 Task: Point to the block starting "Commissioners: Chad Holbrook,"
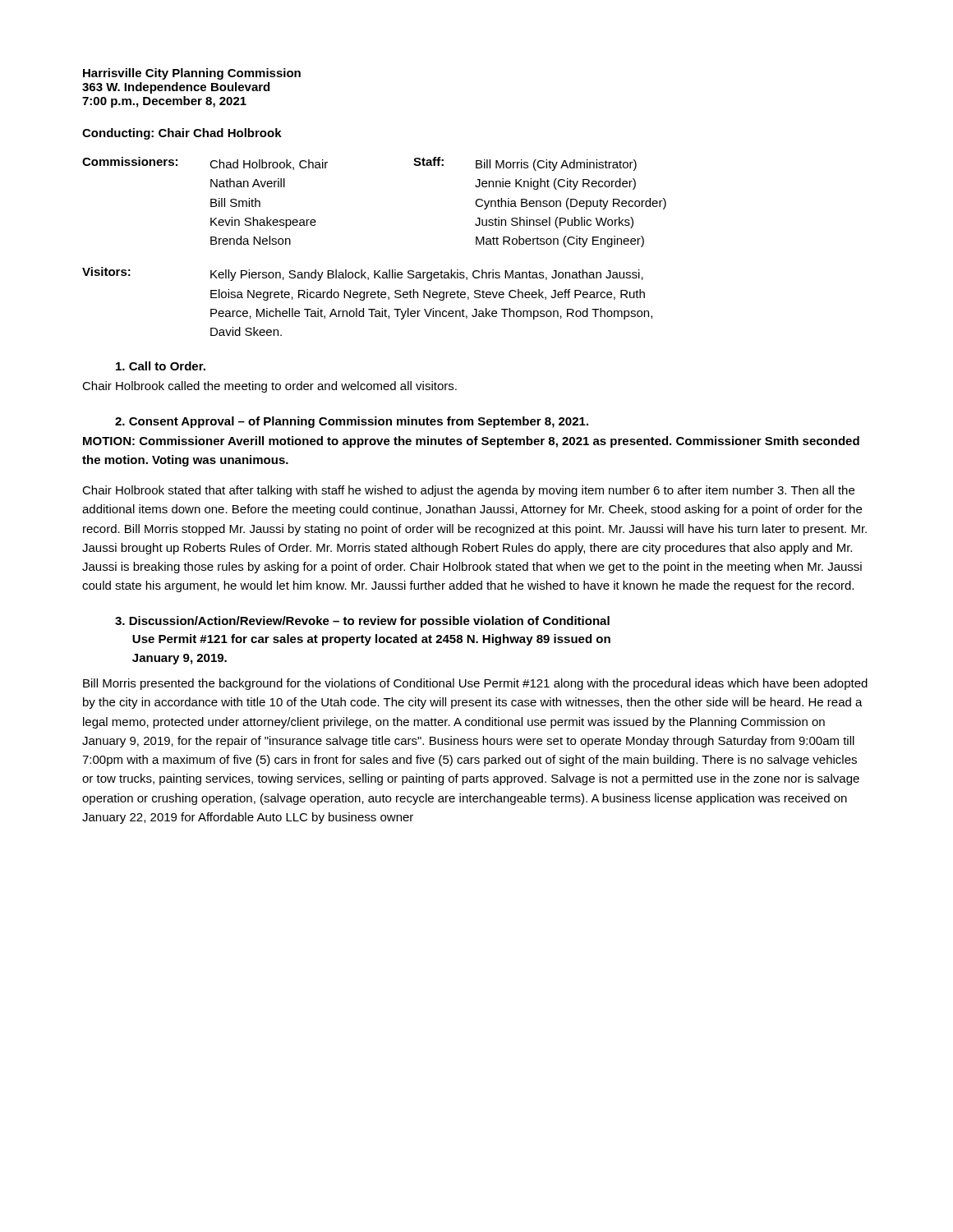(127, 163)
